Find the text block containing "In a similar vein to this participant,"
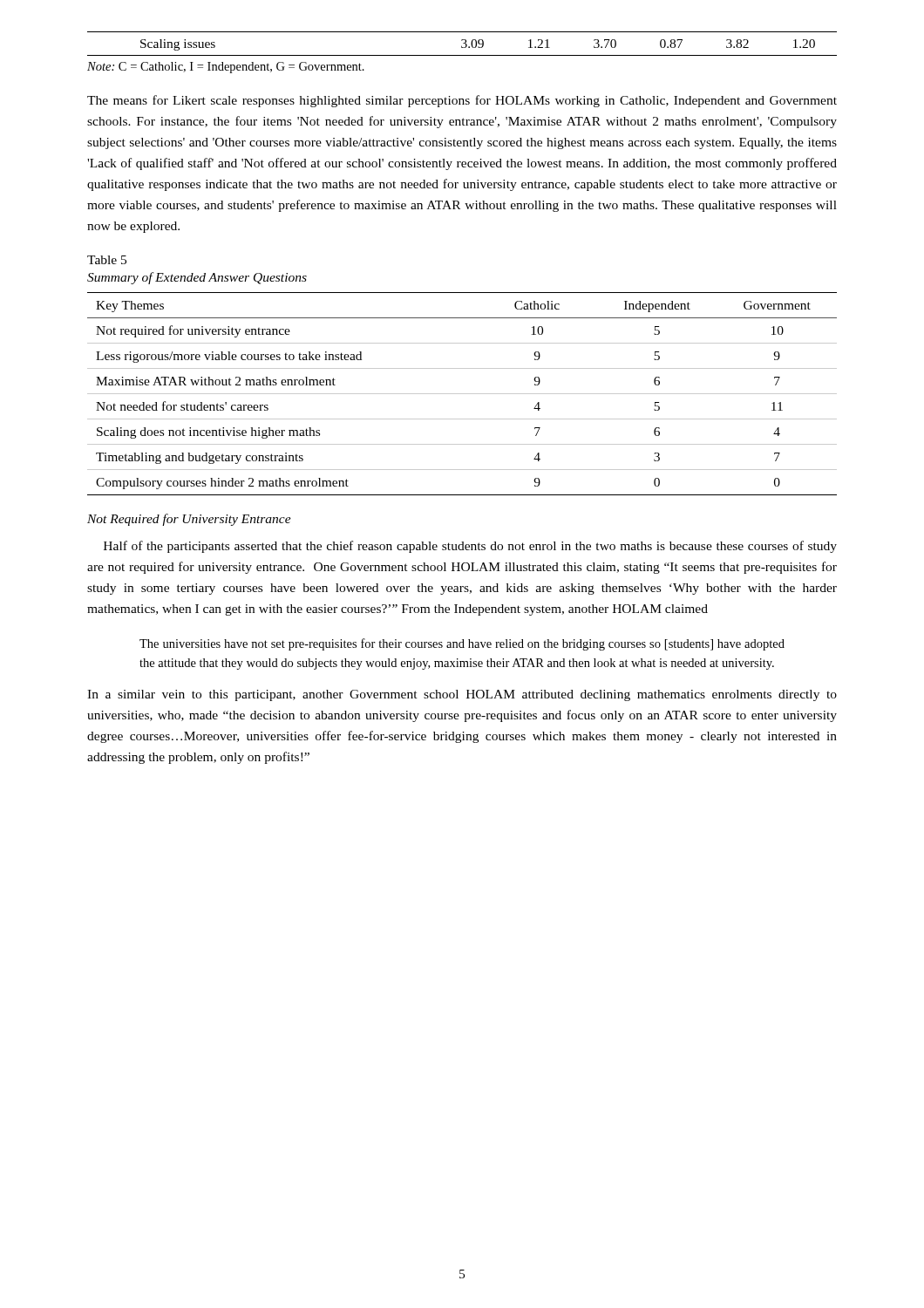Viewport: 924px width, 1308px height. (462, 725)
